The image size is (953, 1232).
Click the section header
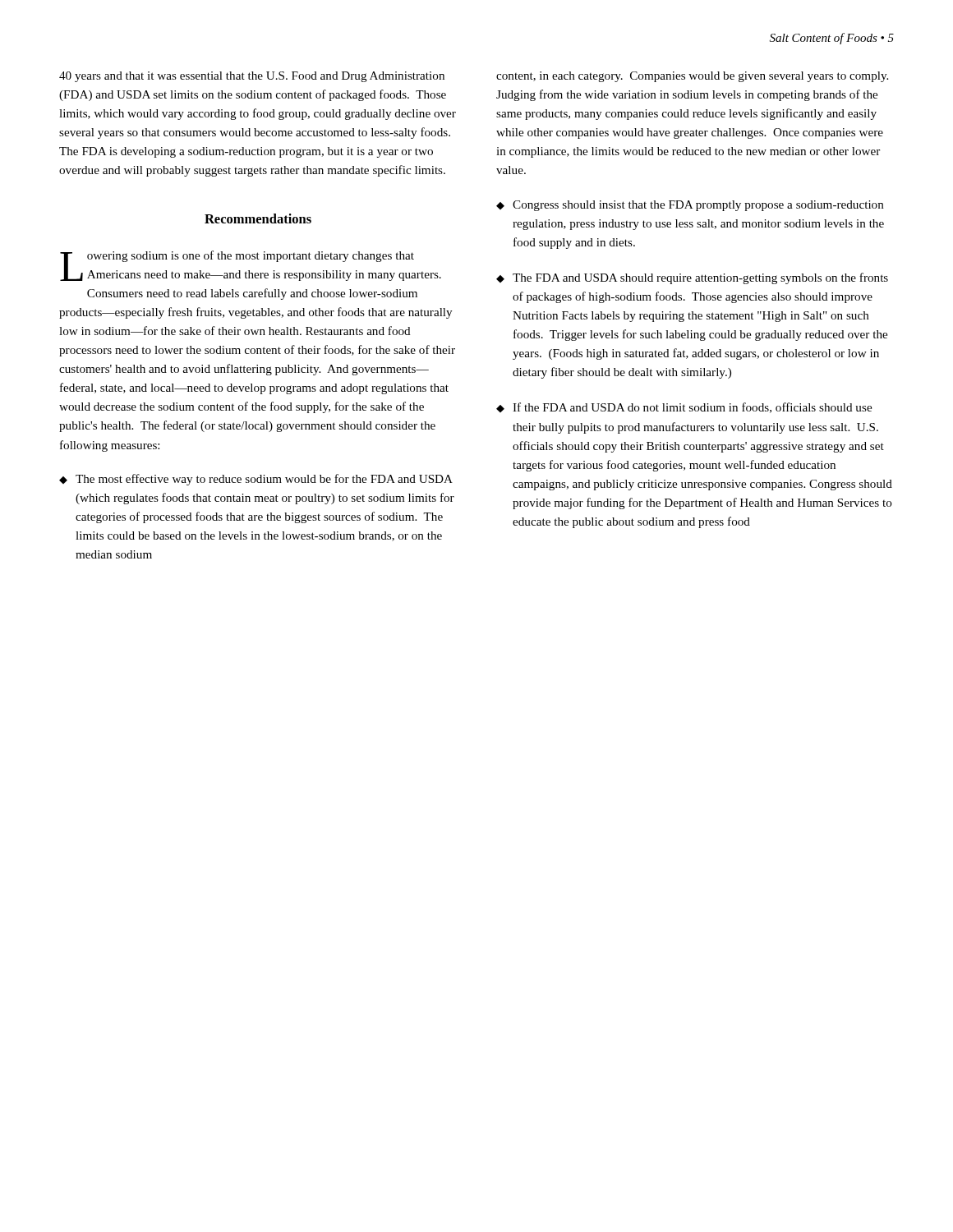point(258,218)
